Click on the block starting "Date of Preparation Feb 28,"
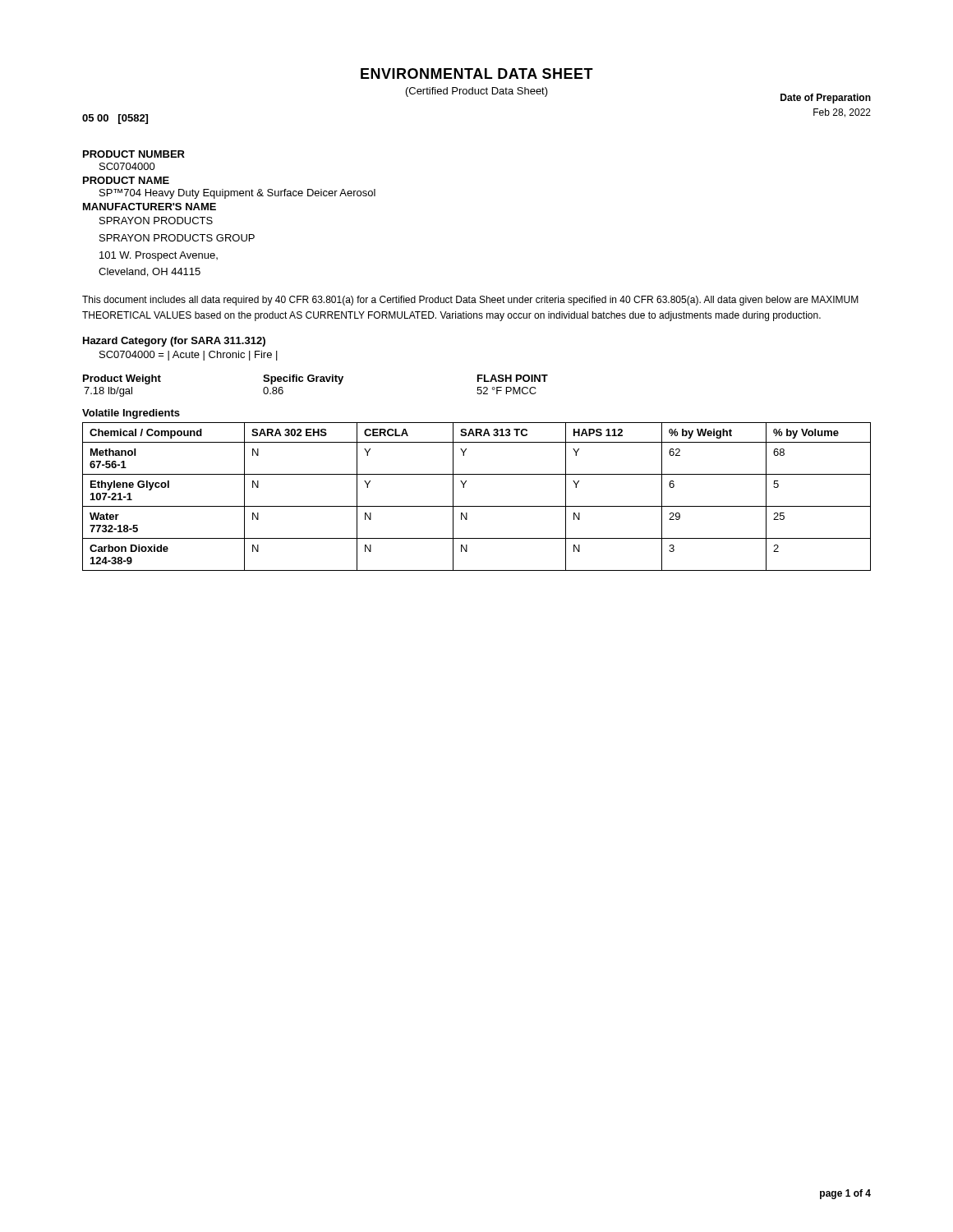 click(x=825, y=105)
